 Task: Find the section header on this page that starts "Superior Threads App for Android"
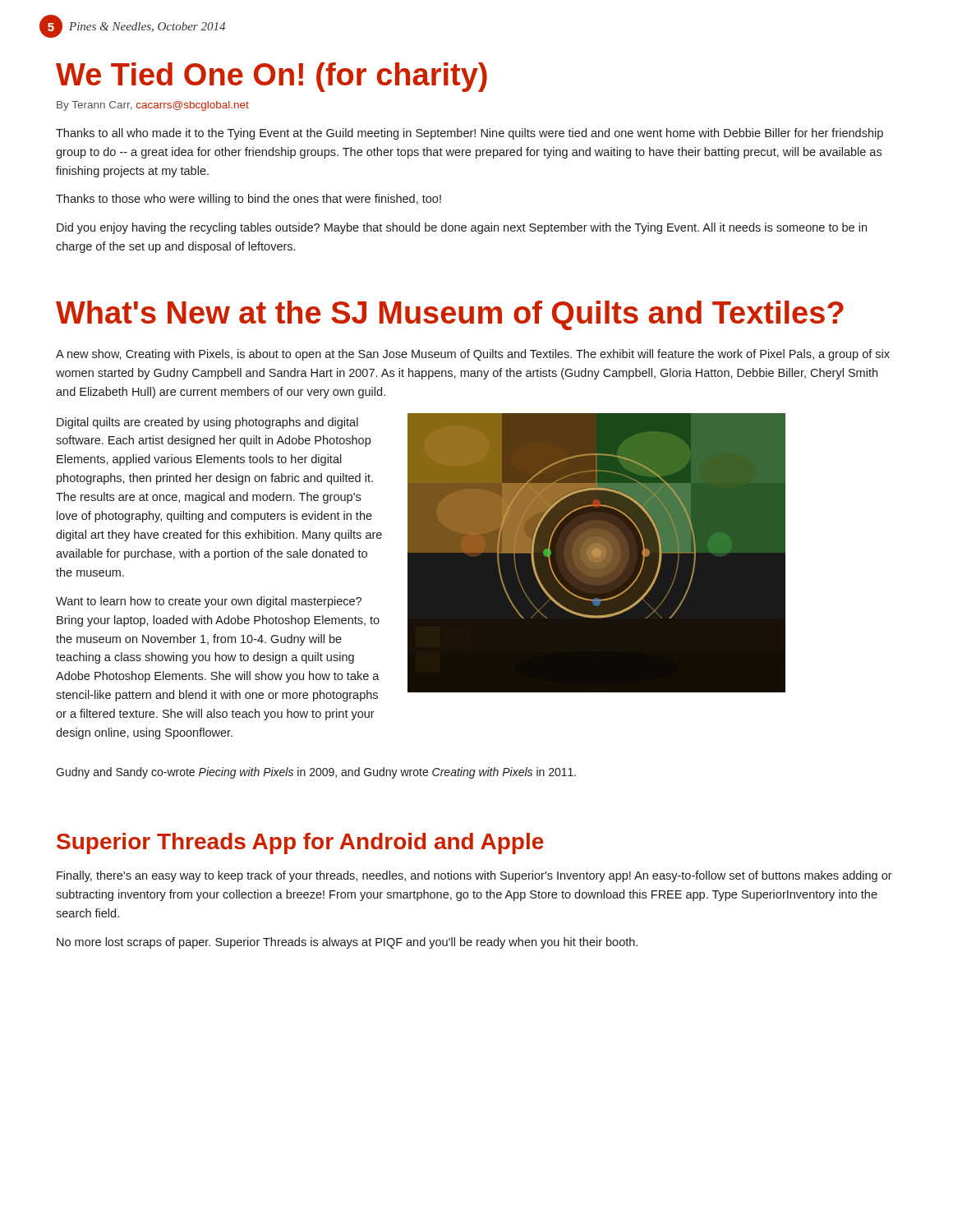click(476, 841)
